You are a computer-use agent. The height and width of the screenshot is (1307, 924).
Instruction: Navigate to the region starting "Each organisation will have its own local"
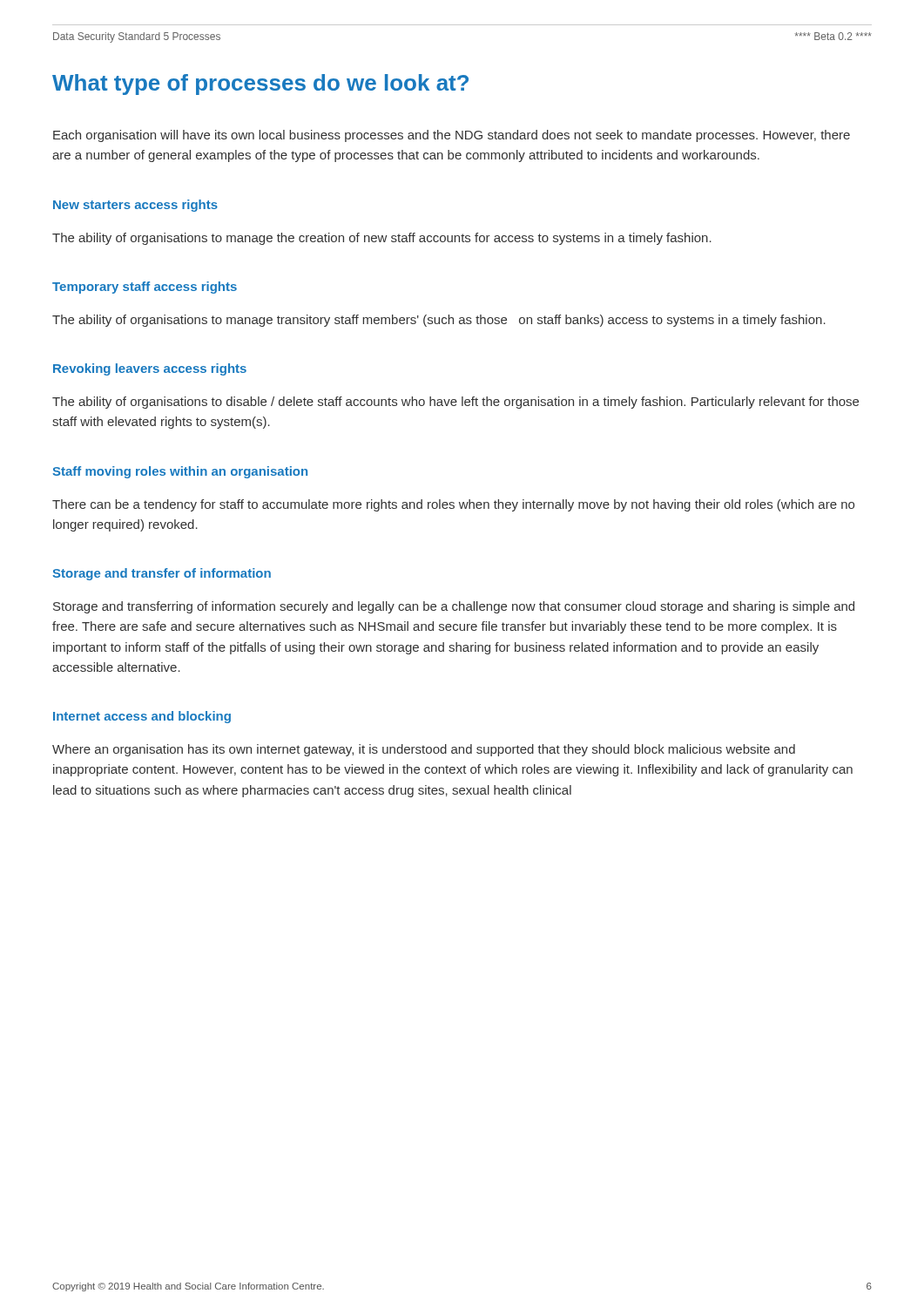coord(451,145)
